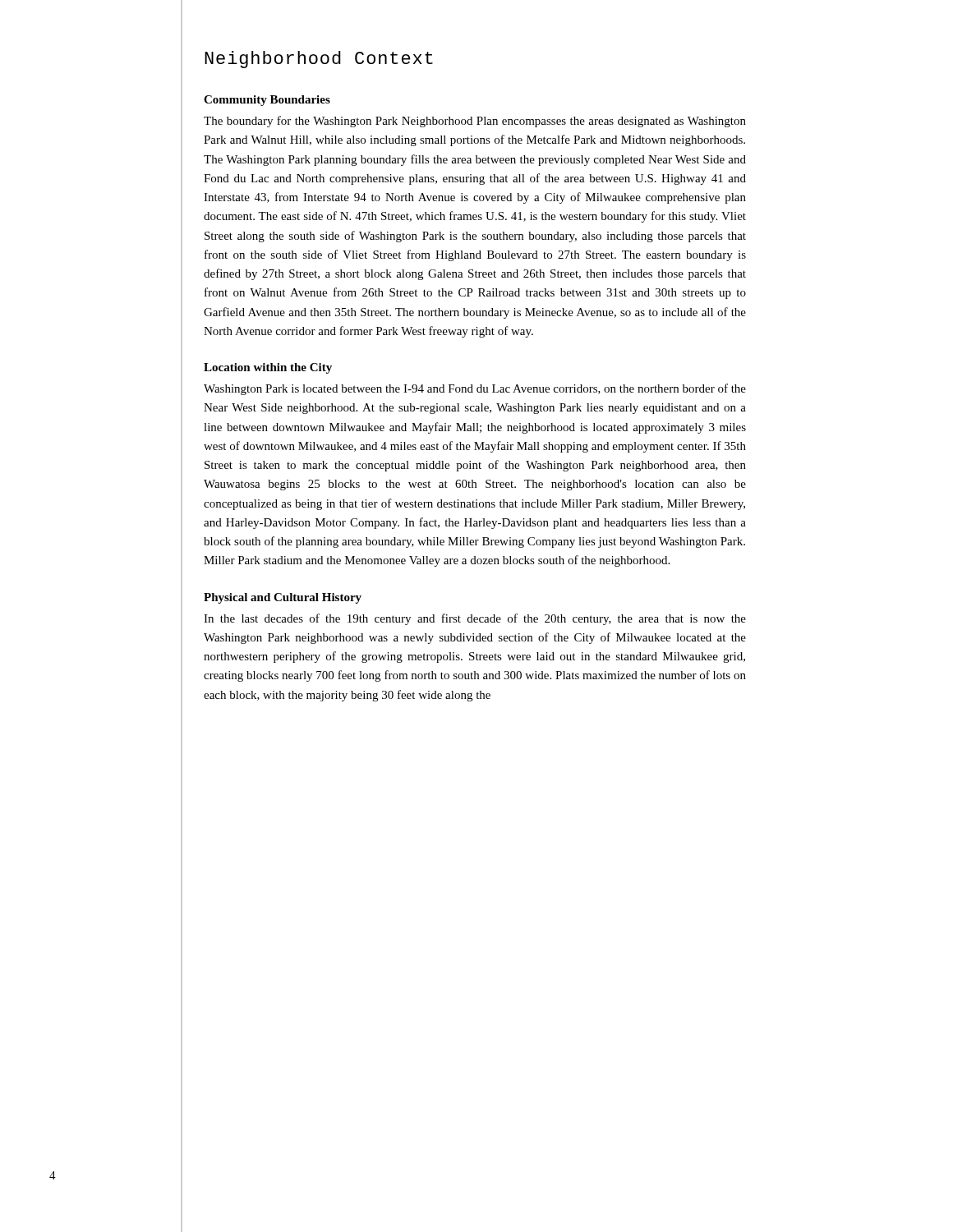The height and width of the screenshot is (1232, 953).
Task: Select the title with the text "Neighborhood Context"
Action: pos(319,60)
